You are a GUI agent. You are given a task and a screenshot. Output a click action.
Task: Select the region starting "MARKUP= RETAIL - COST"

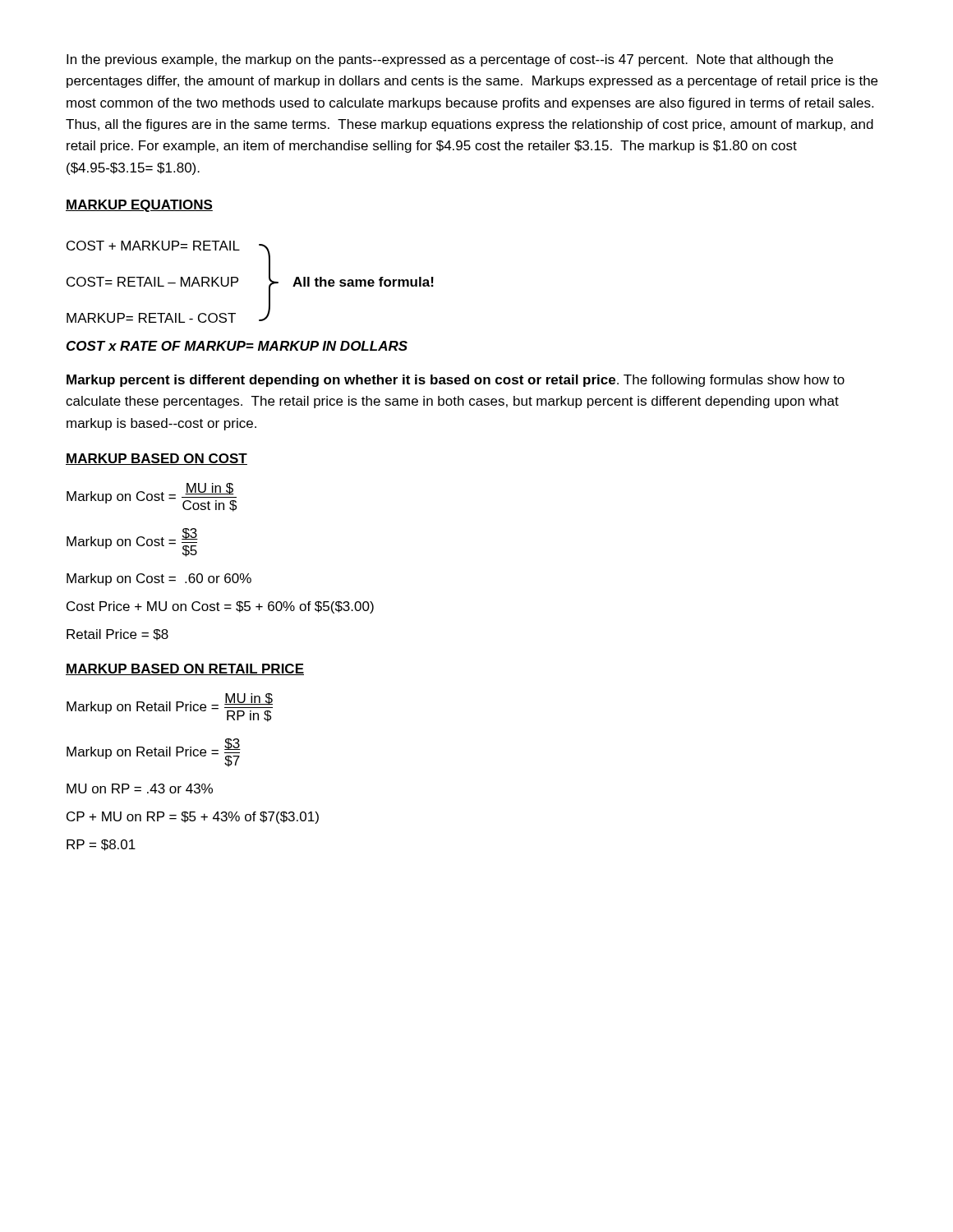(151, 318)
